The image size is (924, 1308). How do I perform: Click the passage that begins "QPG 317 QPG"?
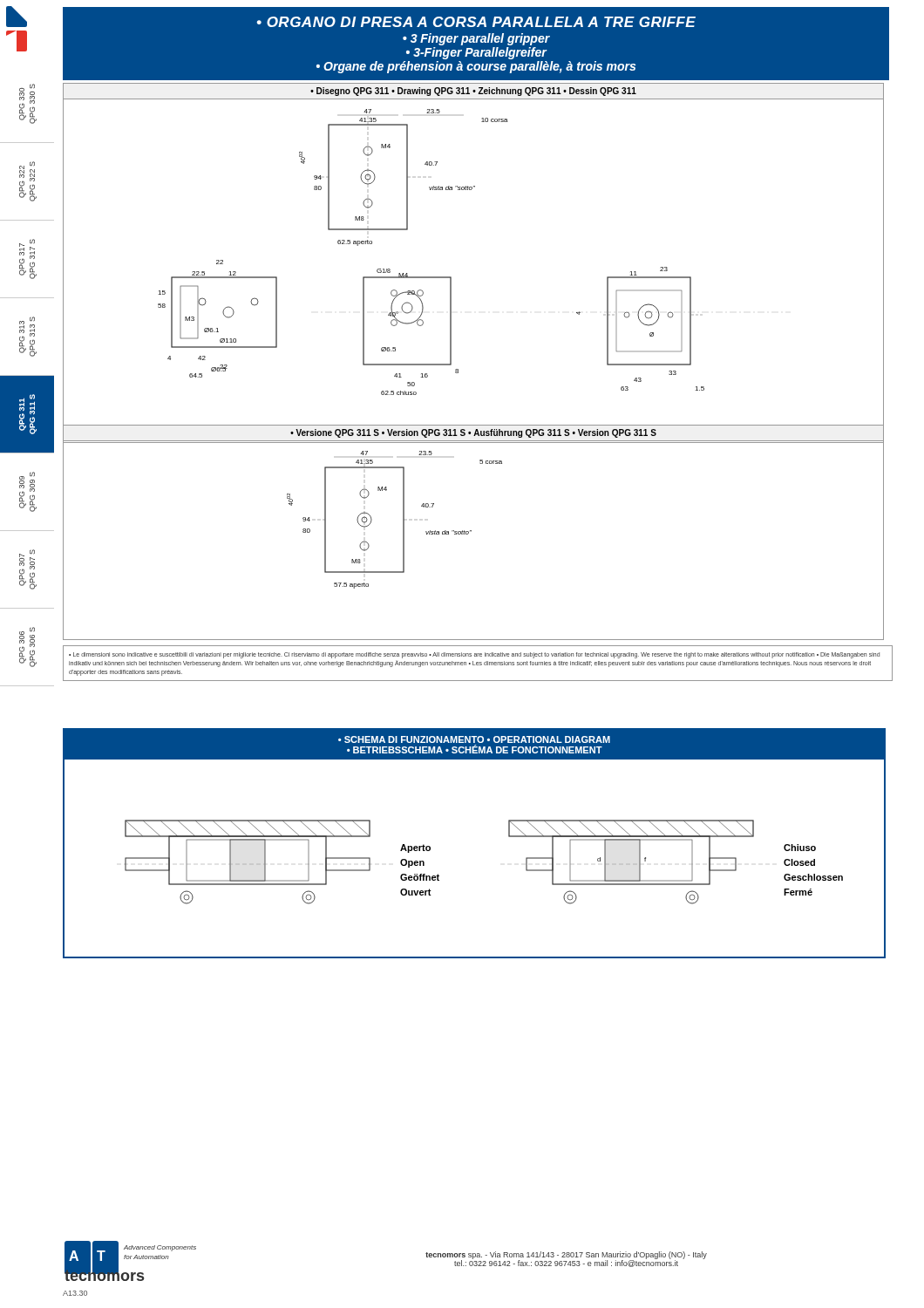click(x=27, y=259)
